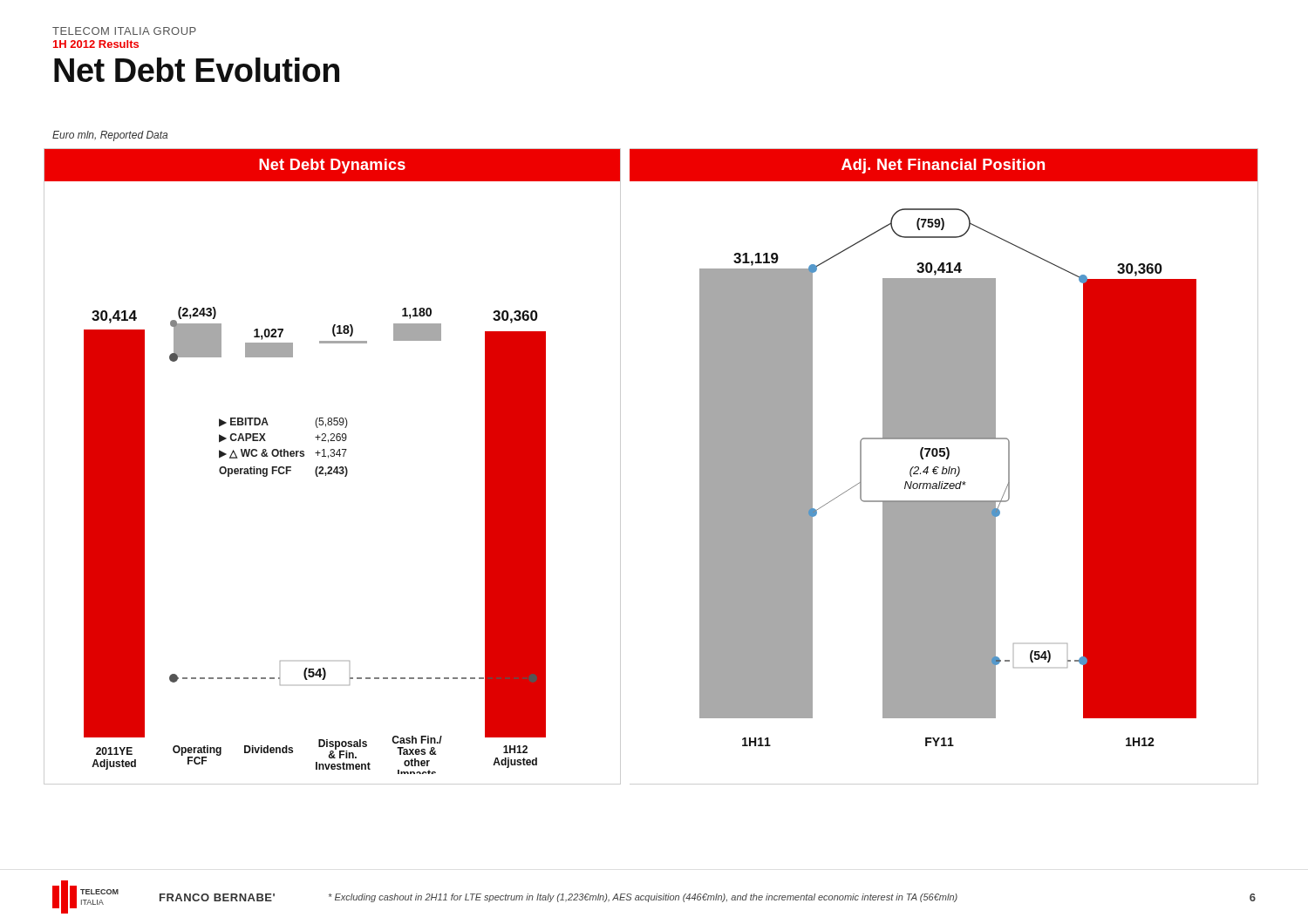
Task: Click on the waterfall chart
Action: click(x=332, y=466)
